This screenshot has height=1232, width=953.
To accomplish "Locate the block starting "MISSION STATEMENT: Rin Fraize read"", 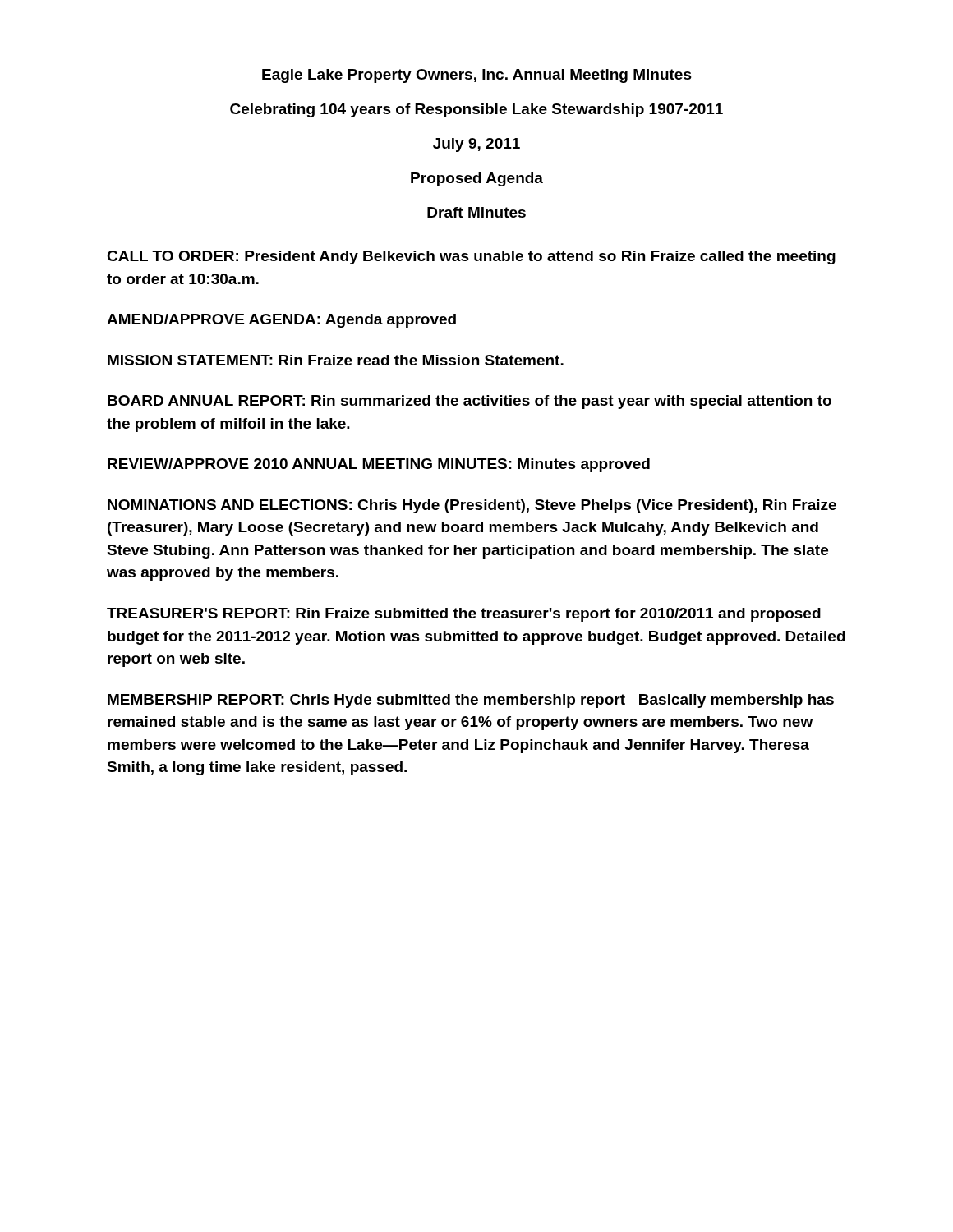I will (x=336, y=360).
